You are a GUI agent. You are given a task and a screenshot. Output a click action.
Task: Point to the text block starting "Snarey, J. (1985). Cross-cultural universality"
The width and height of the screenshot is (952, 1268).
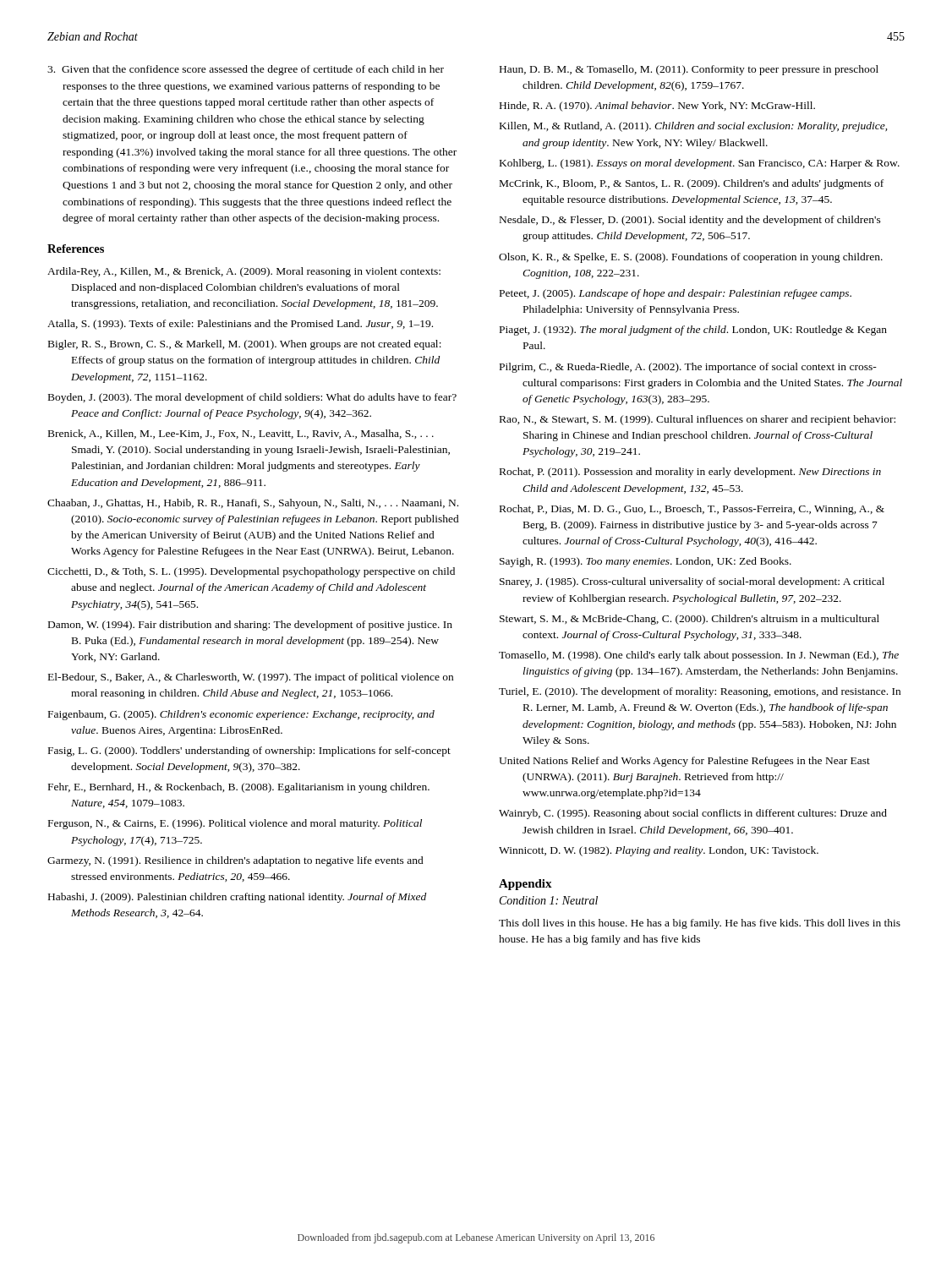point(692,590)
